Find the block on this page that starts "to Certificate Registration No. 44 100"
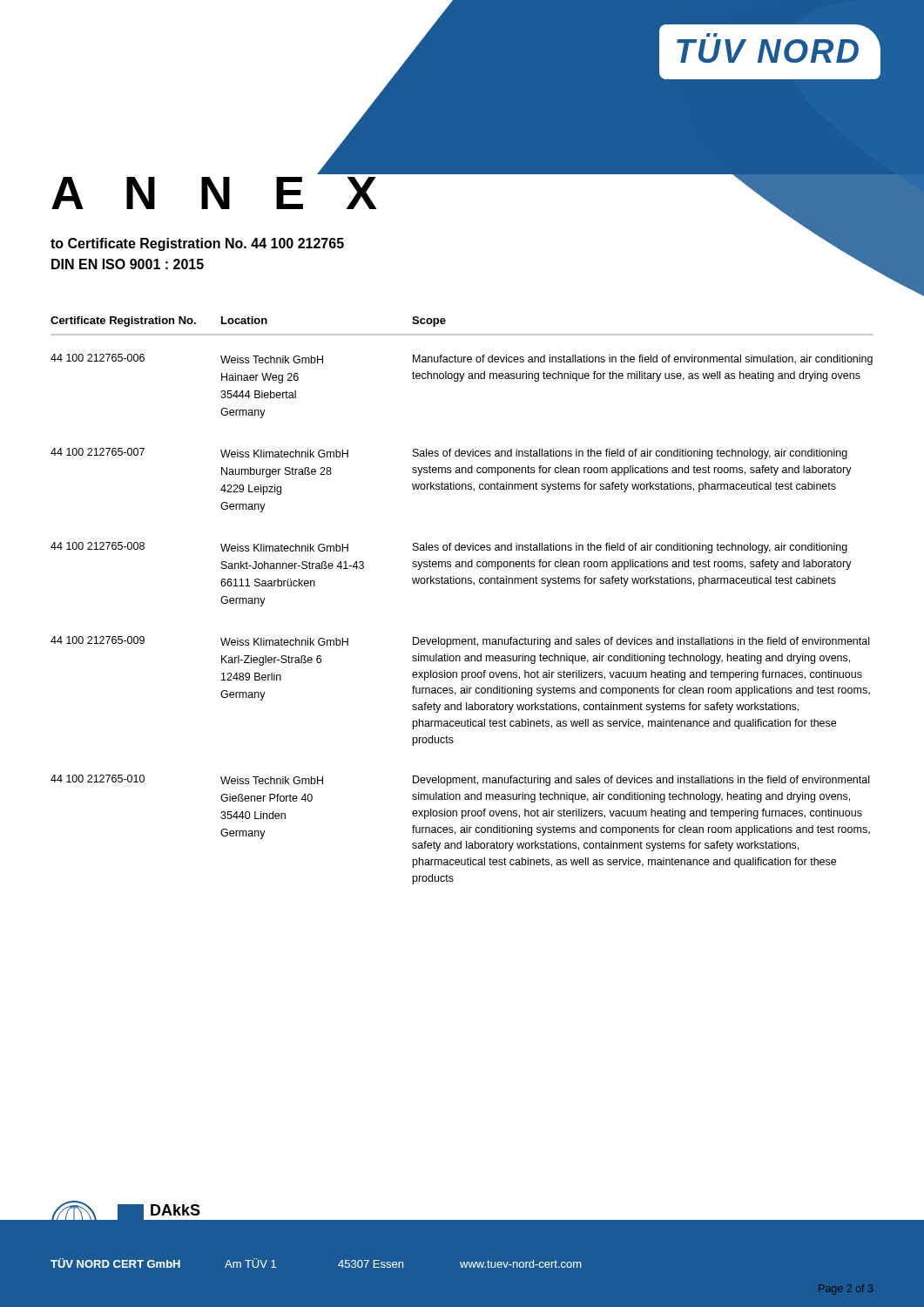Viewport: 924px width, 1307px height. [197, 254]
